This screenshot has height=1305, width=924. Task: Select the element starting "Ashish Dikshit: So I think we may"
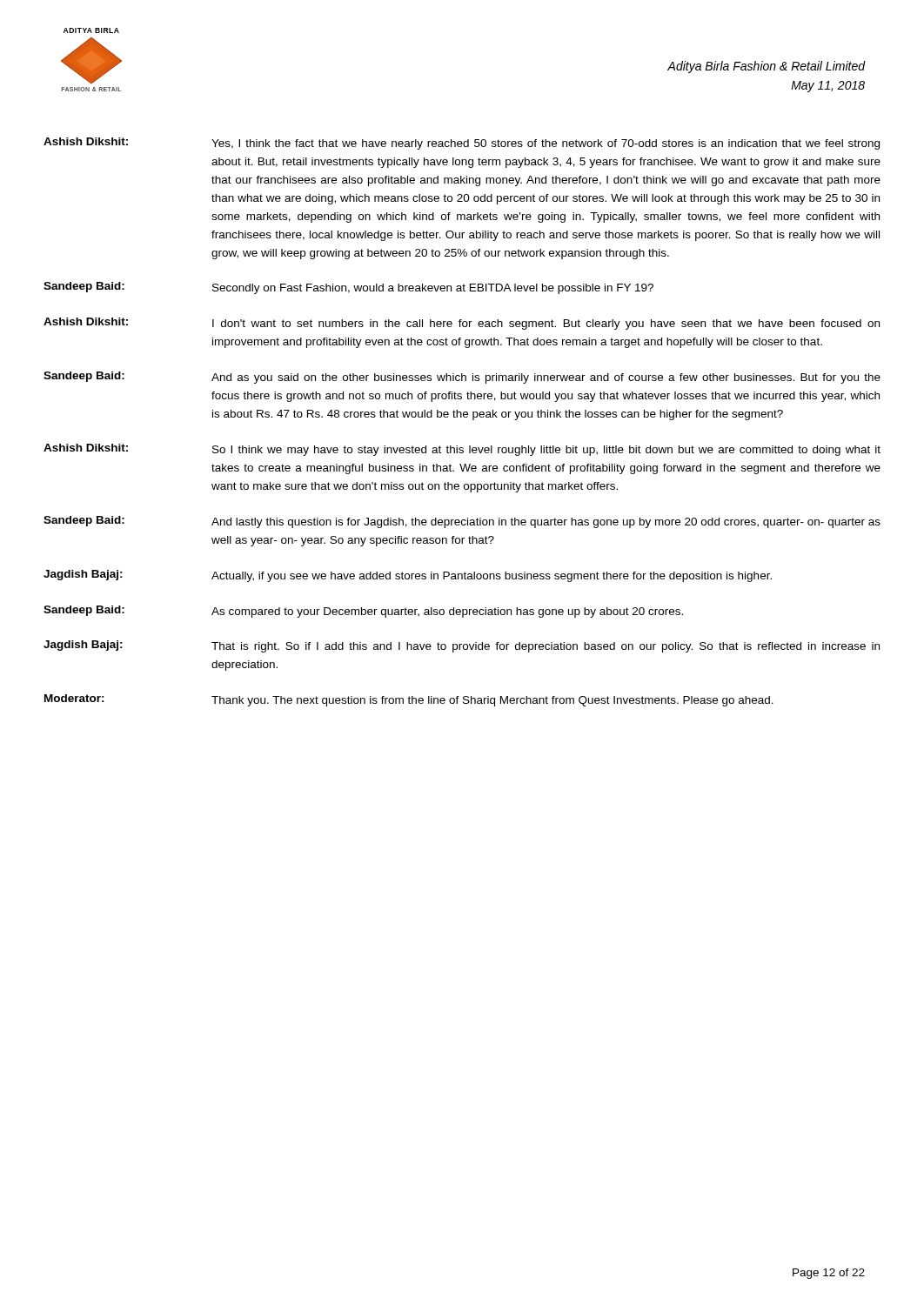(462, 468)
